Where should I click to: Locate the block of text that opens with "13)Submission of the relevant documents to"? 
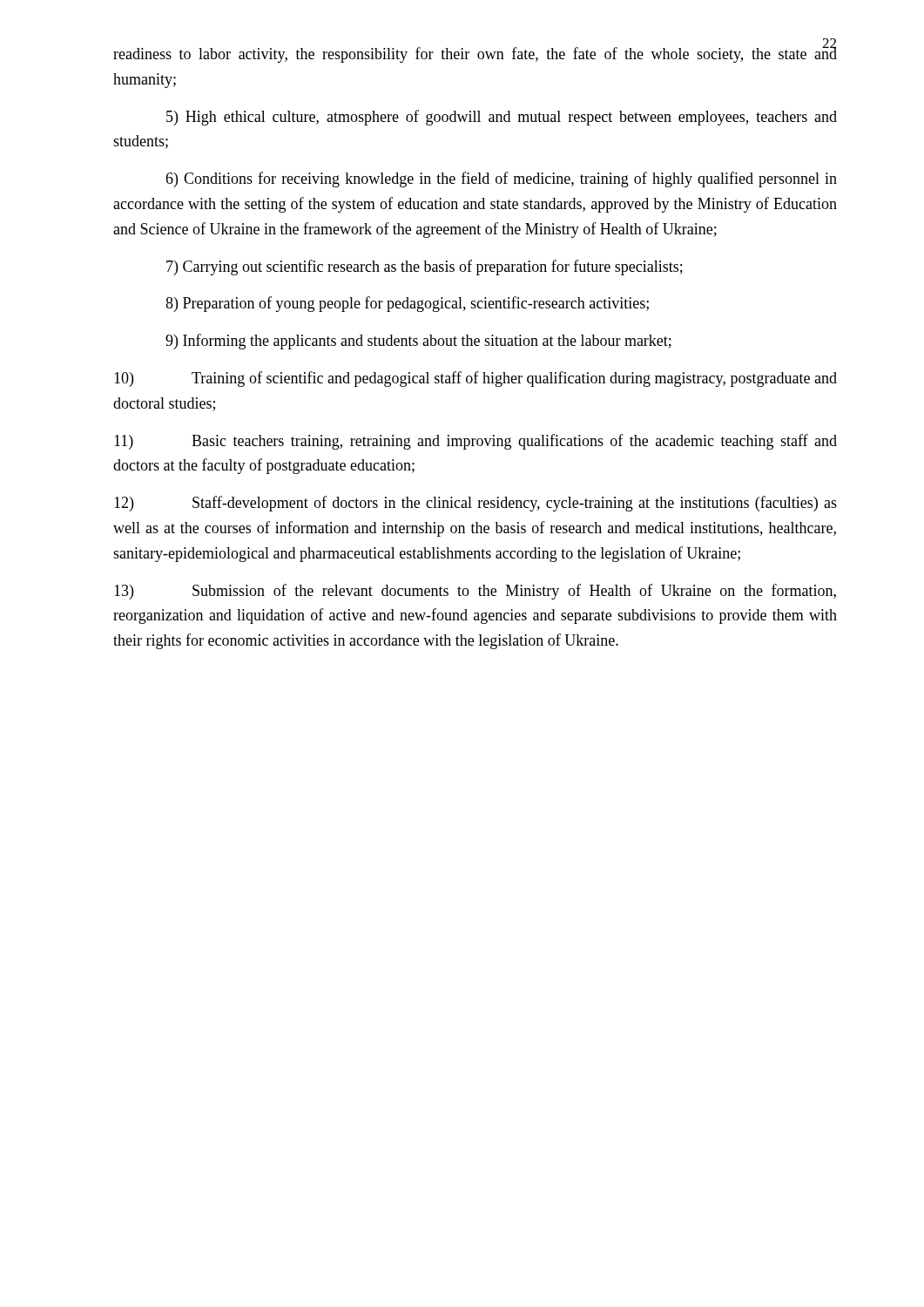(x=475, y=616)
